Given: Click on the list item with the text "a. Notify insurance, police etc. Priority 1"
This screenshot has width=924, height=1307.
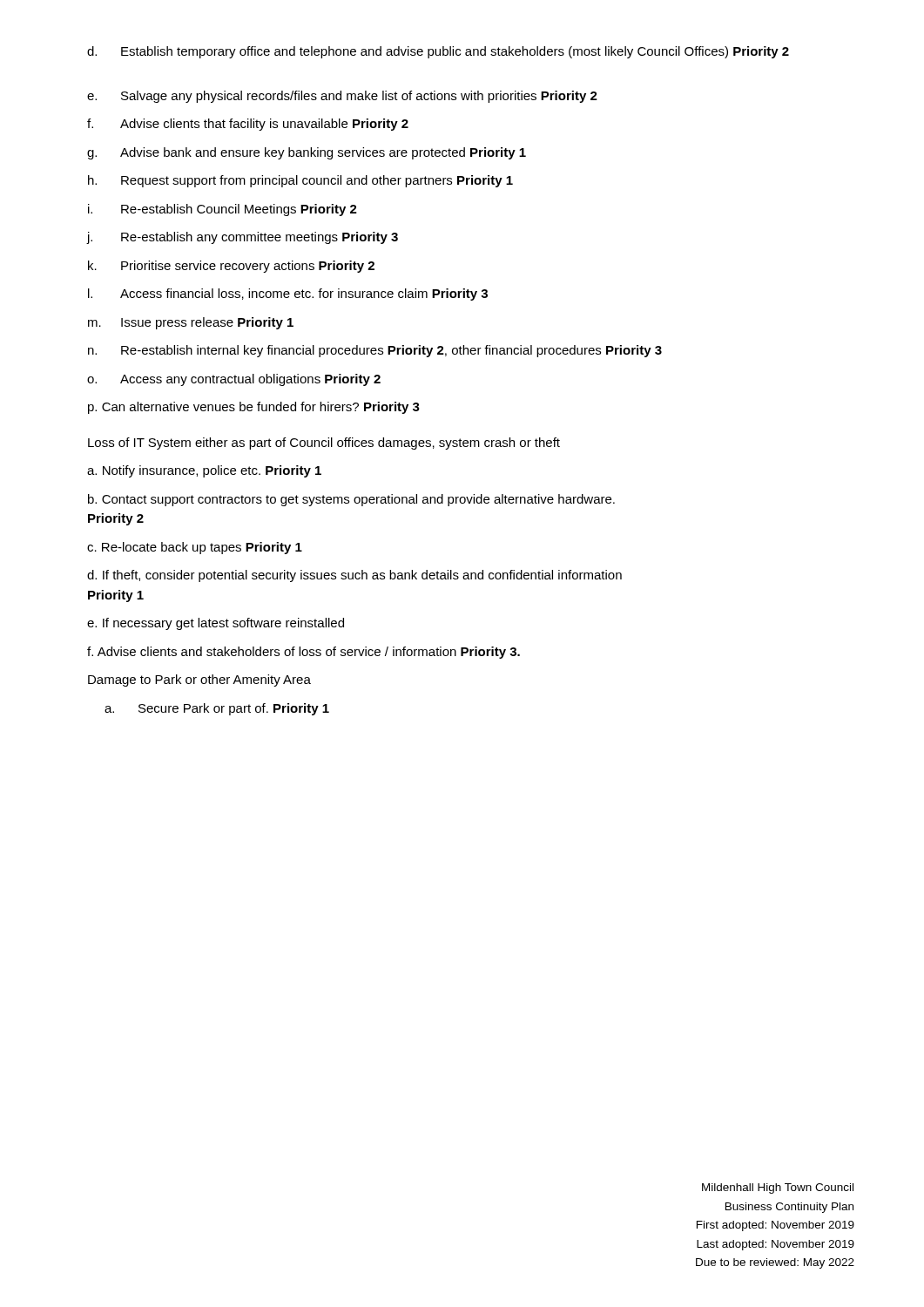Looking at the screenshot, I should (x=204, y=470).
